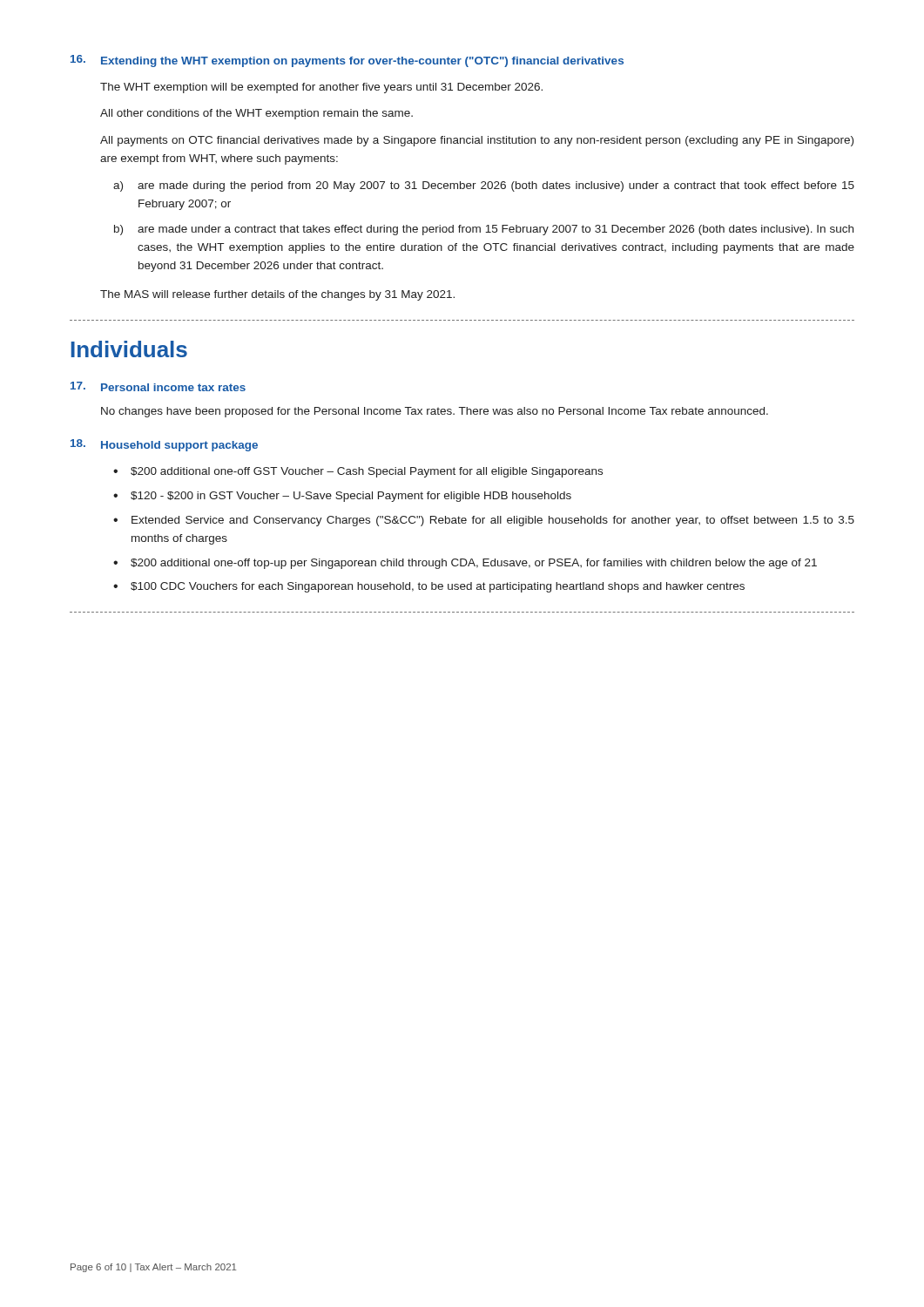Select the text block with the text "No changes have"
The width and height of the screenshot is (924, 1307).
pos(434,411)
